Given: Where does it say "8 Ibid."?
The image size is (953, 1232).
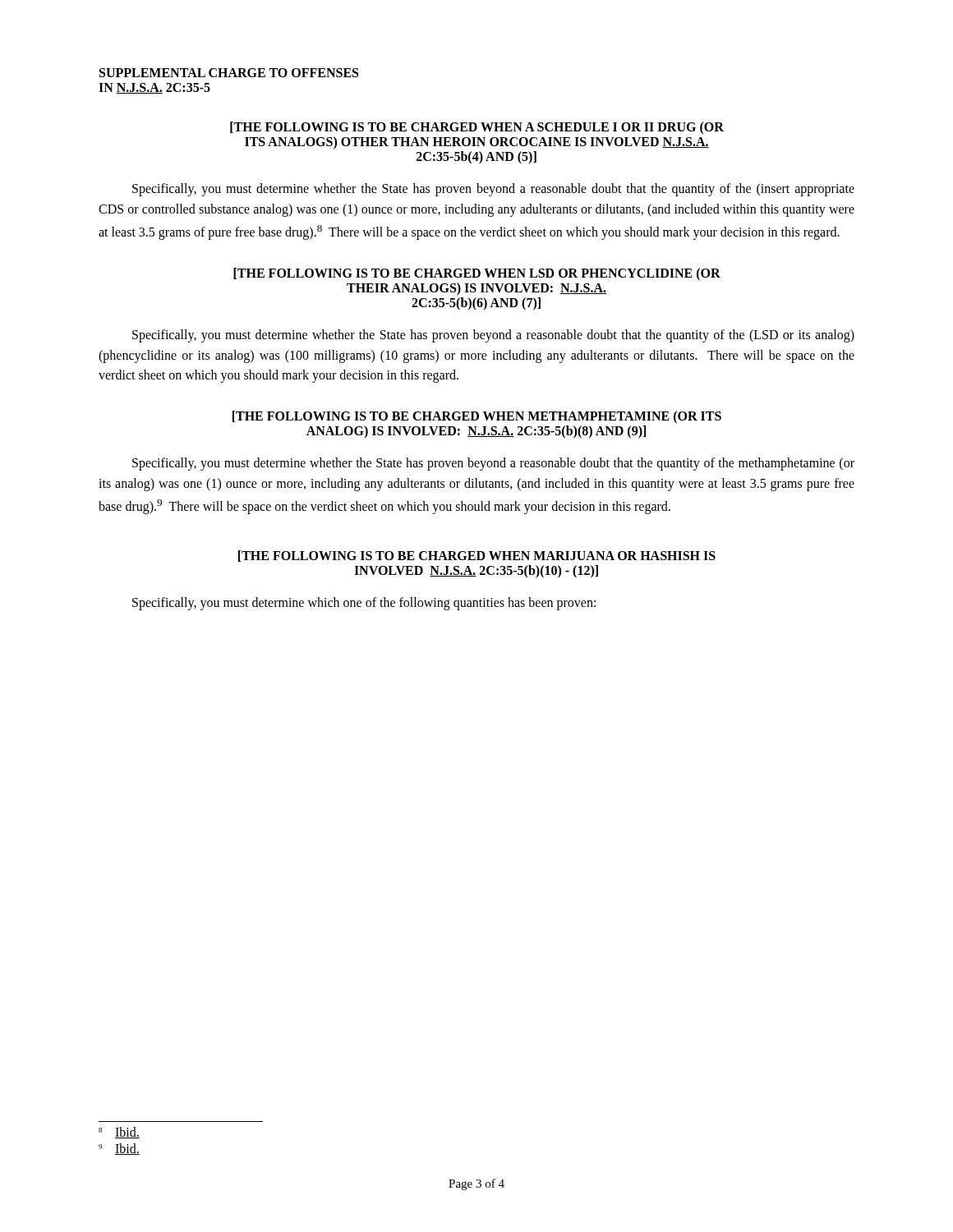Looking at the screenshot, I should tap(119, 1133).
